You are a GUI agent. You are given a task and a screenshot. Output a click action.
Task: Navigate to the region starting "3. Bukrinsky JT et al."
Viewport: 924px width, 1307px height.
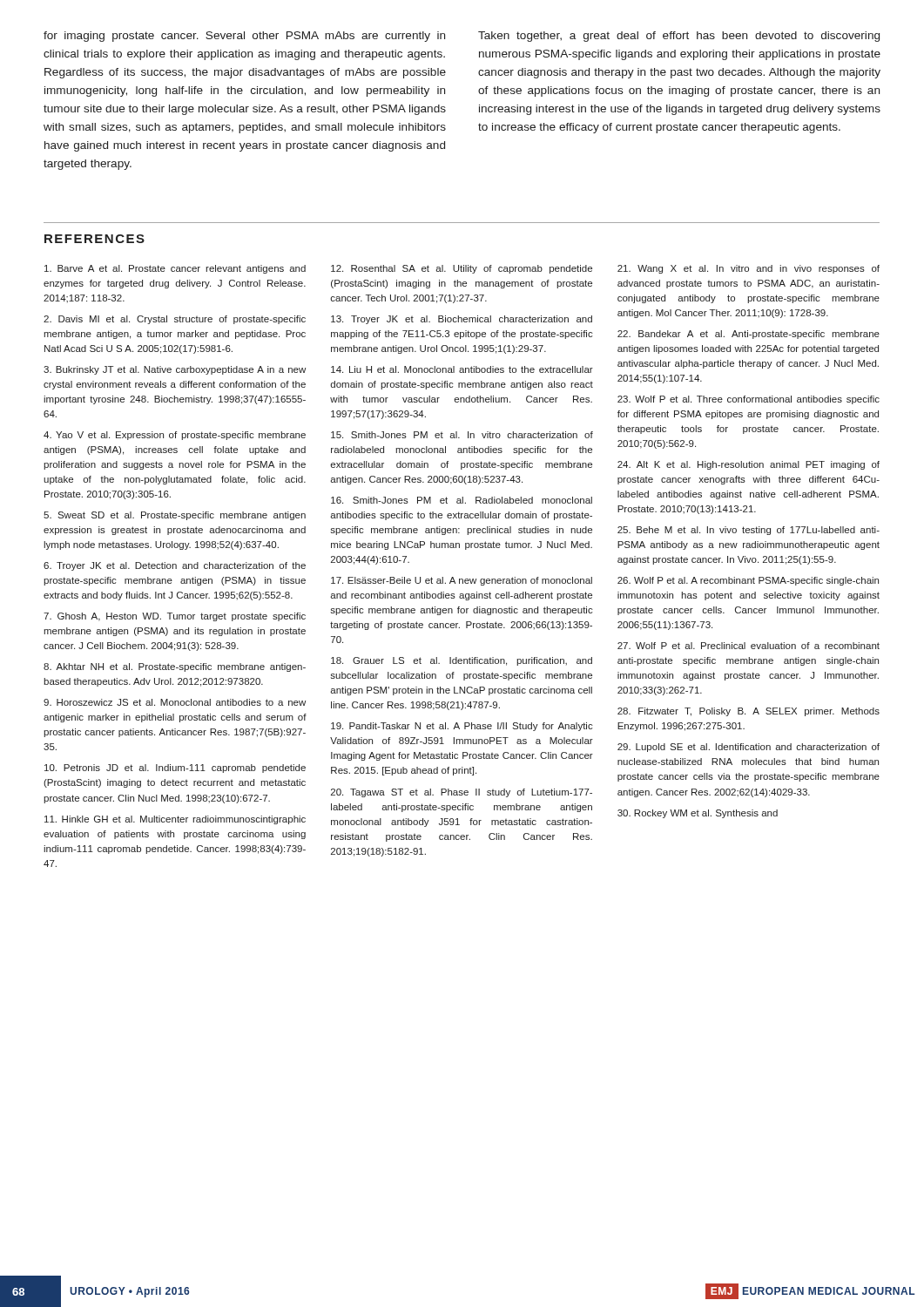175,392
